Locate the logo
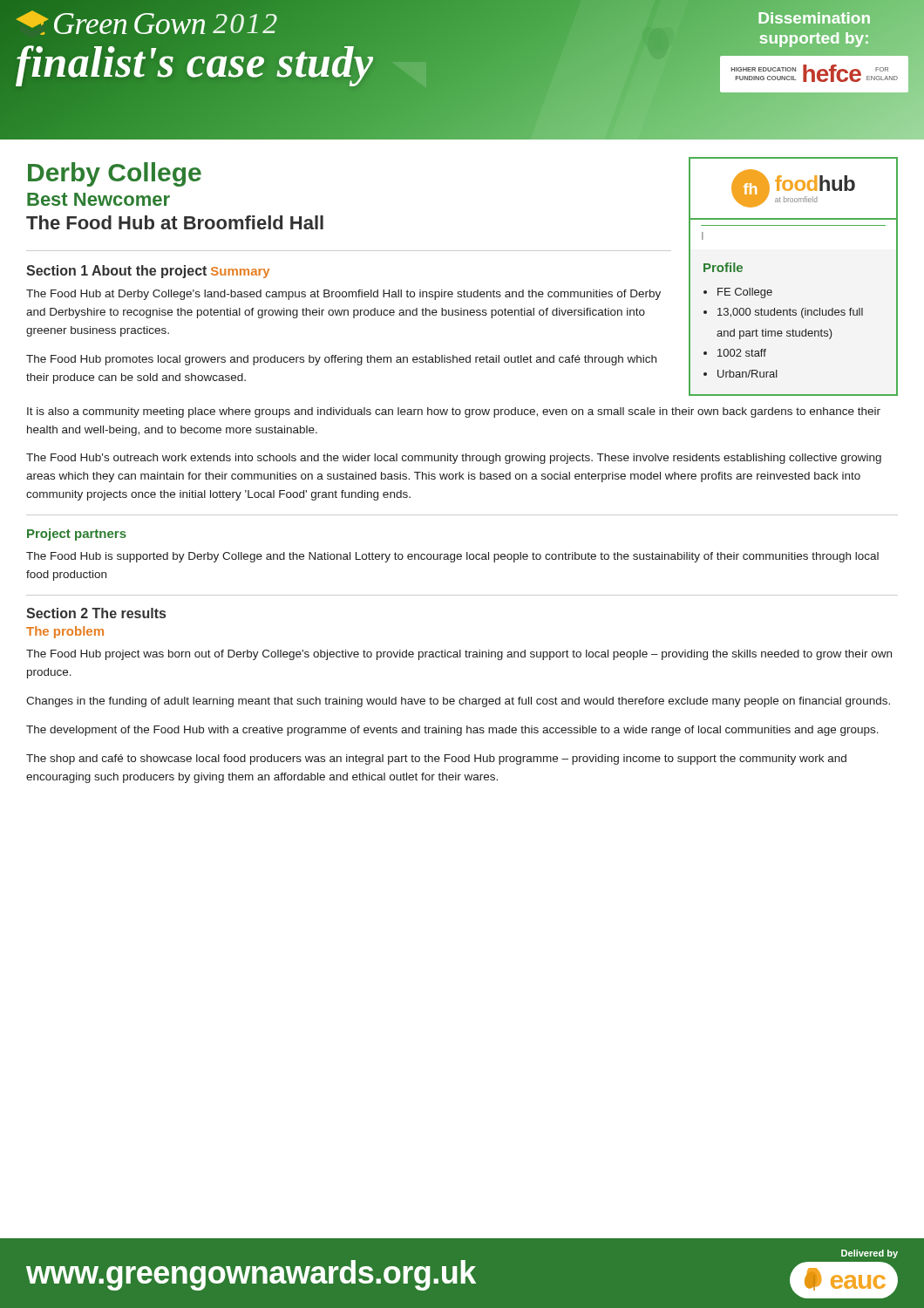Screen dimensions: 1308x924 793,188
